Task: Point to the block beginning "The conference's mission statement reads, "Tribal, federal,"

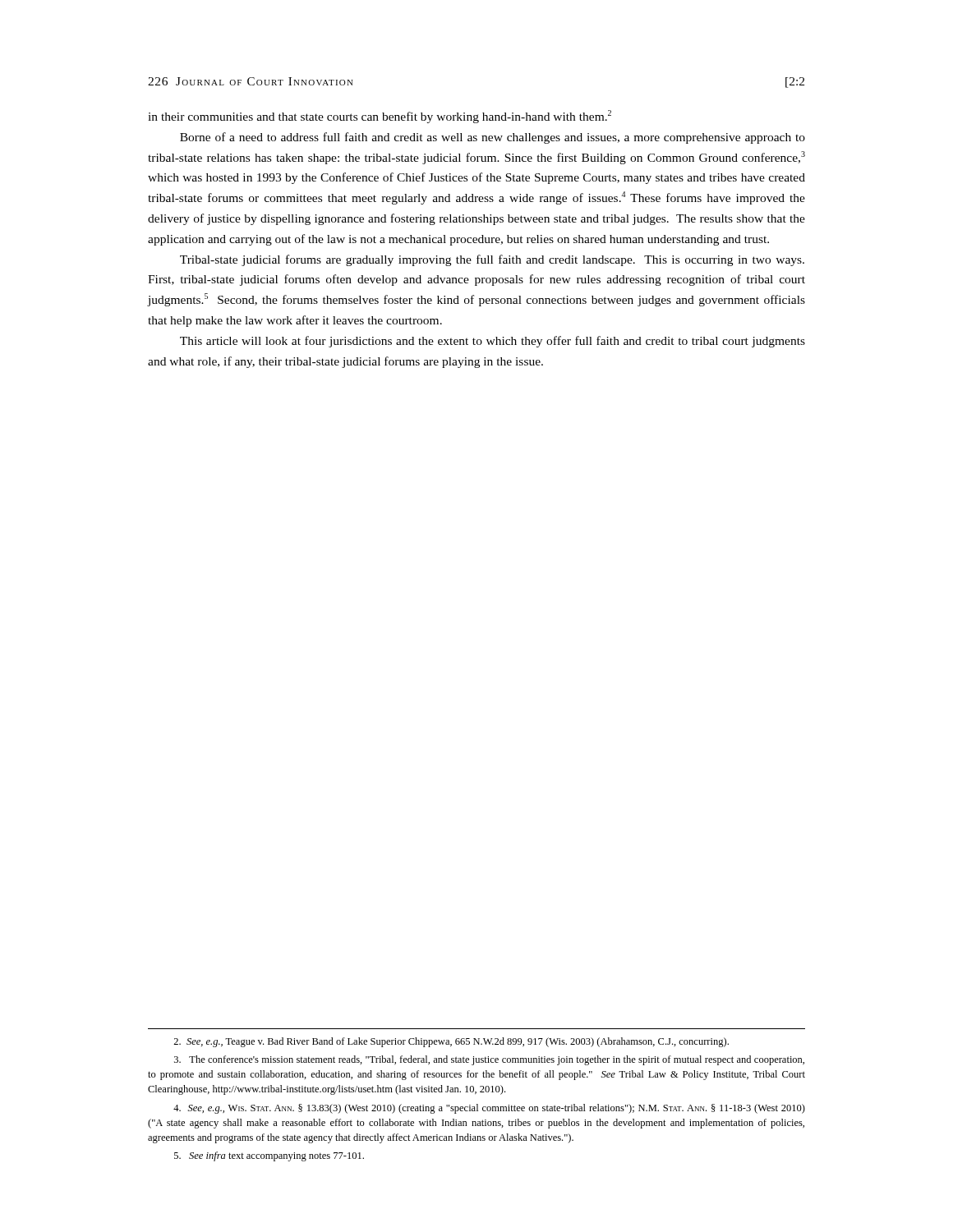Action: coord(476,1074)
